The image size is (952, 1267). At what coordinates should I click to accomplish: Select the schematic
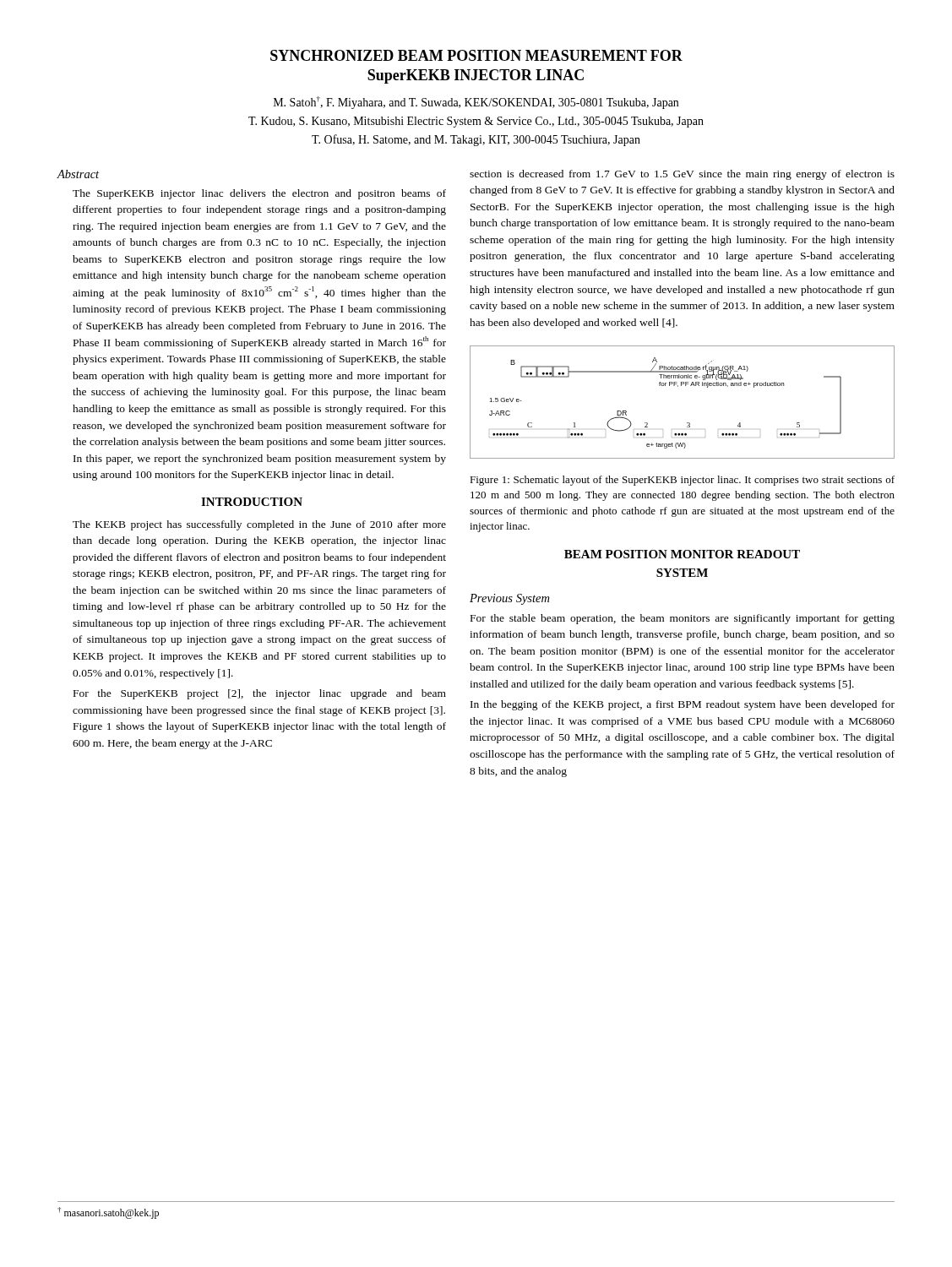tap(682, 403)
